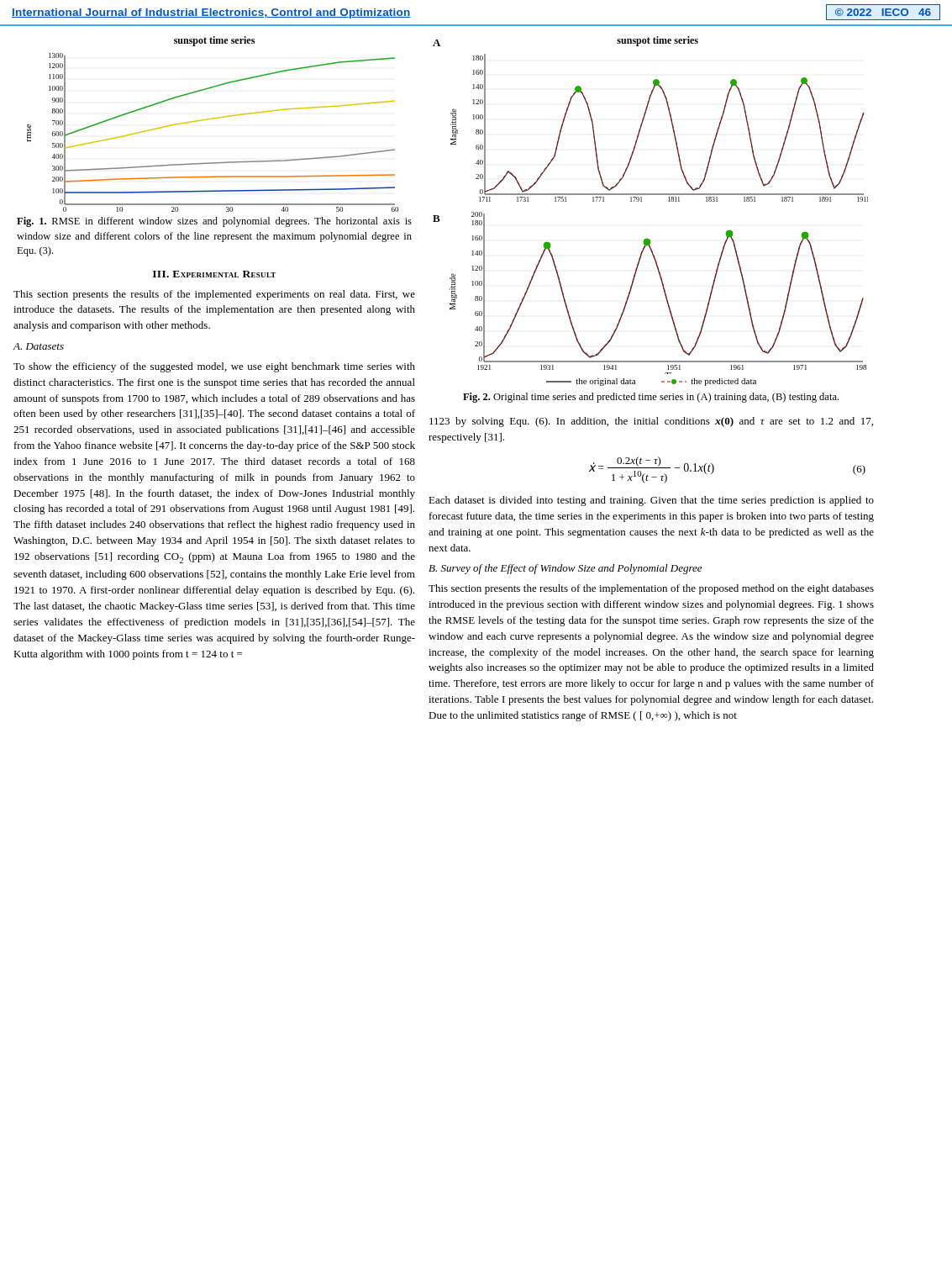Locate the text starting "ẋ = 0.2x(t −"
The height and width of the screenshot is (1261, 952).
[727, 469]
